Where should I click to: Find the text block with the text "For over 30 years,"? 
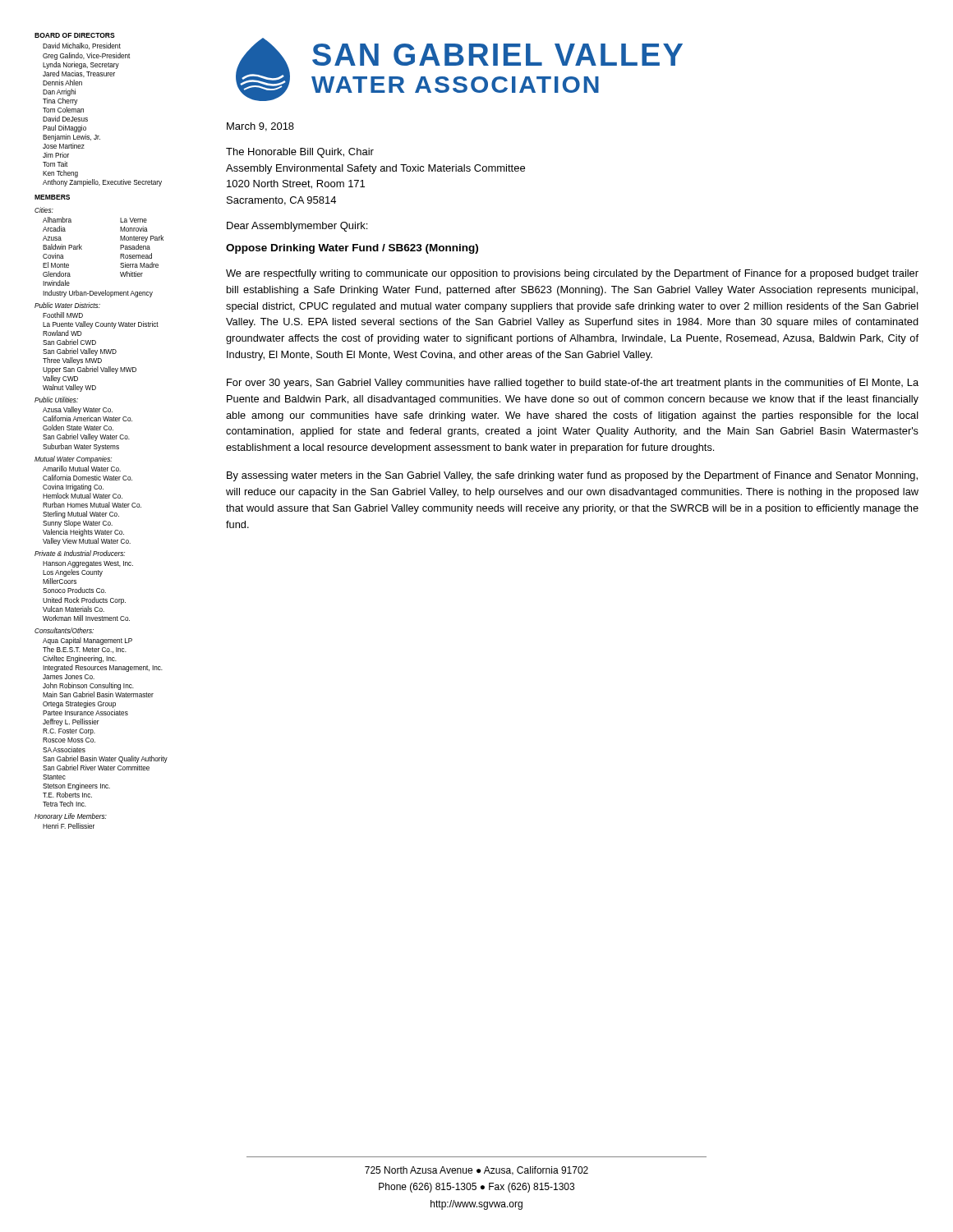(572, 415)
